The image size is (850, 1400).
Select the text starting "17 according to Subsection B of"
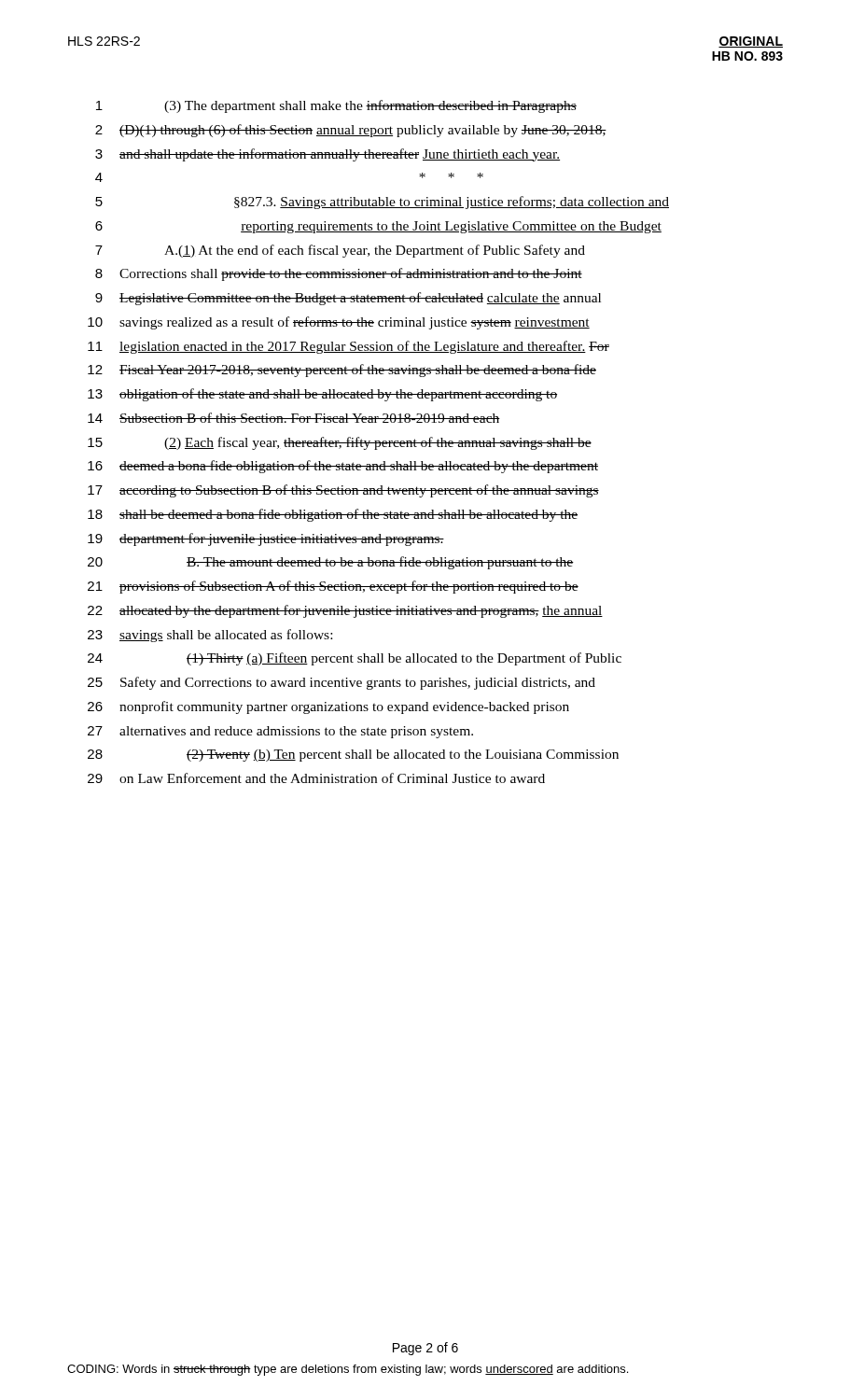coord(425,490)
